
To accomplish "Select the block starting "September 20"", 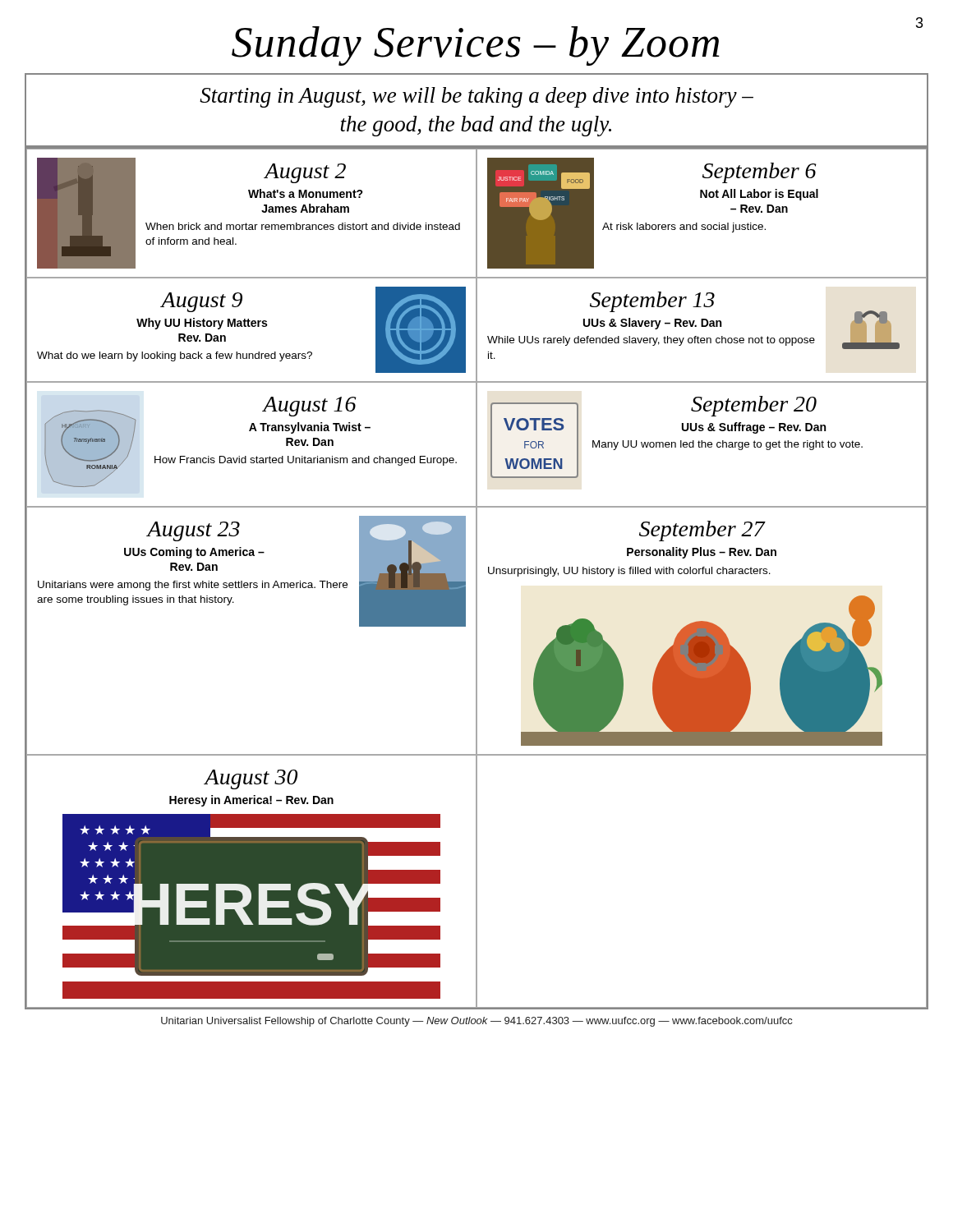I will pos(754,404).
